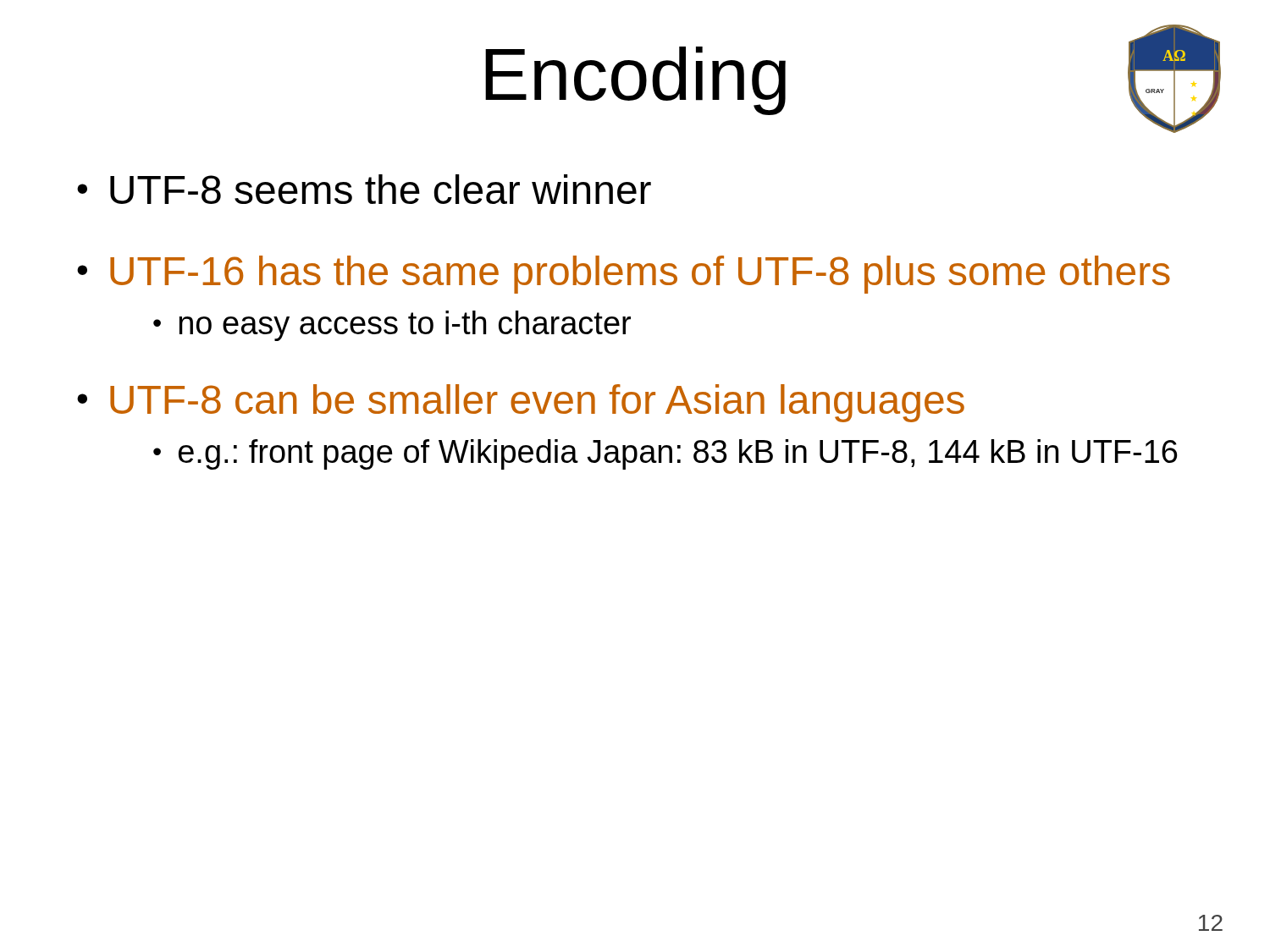1270x952 pixels.
Task: Click the title
Action: [x=635, y=75]
